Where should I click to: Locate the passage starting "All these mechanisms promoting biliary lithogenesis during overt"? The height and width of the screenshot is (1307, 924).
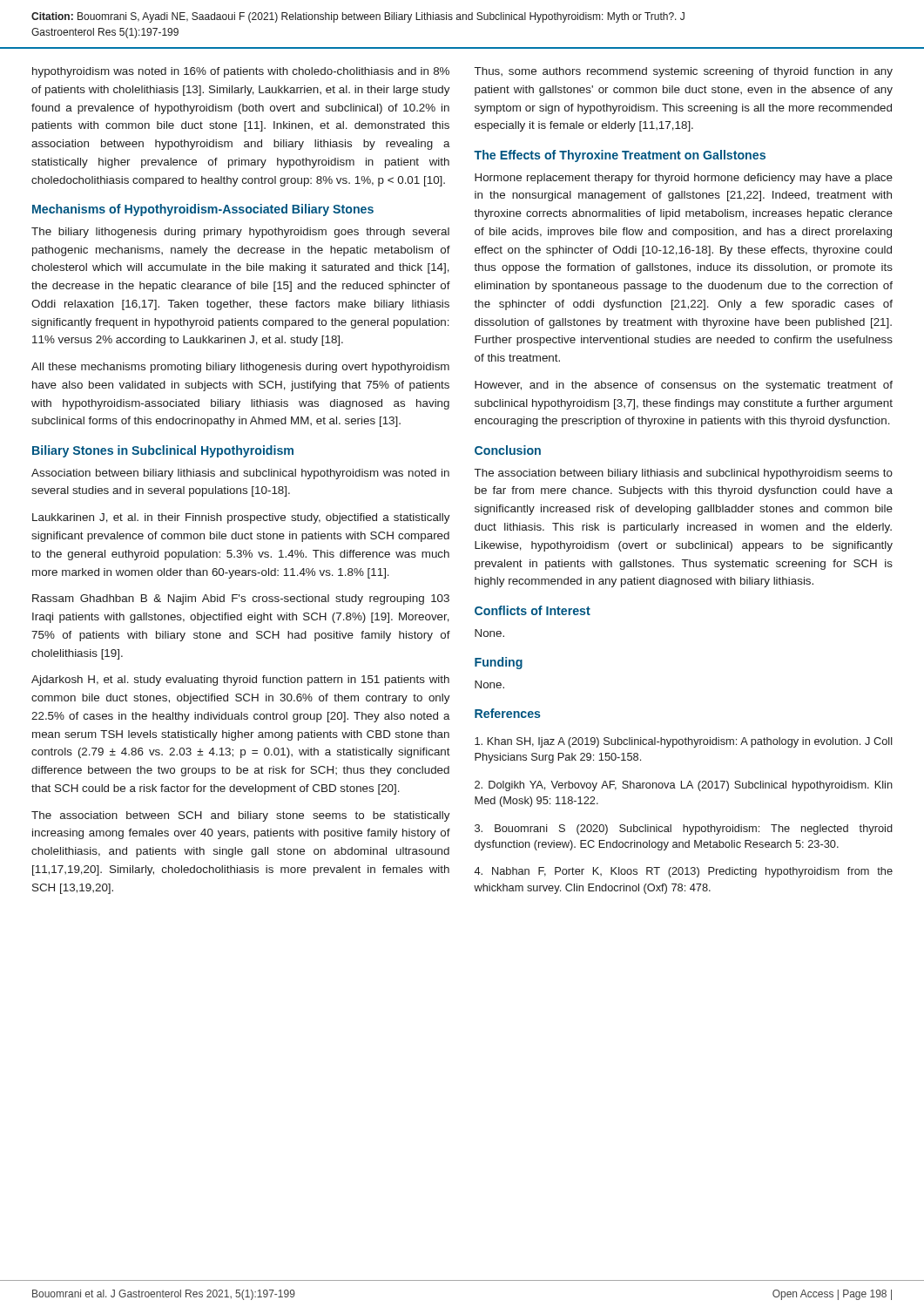click(241, 394)
